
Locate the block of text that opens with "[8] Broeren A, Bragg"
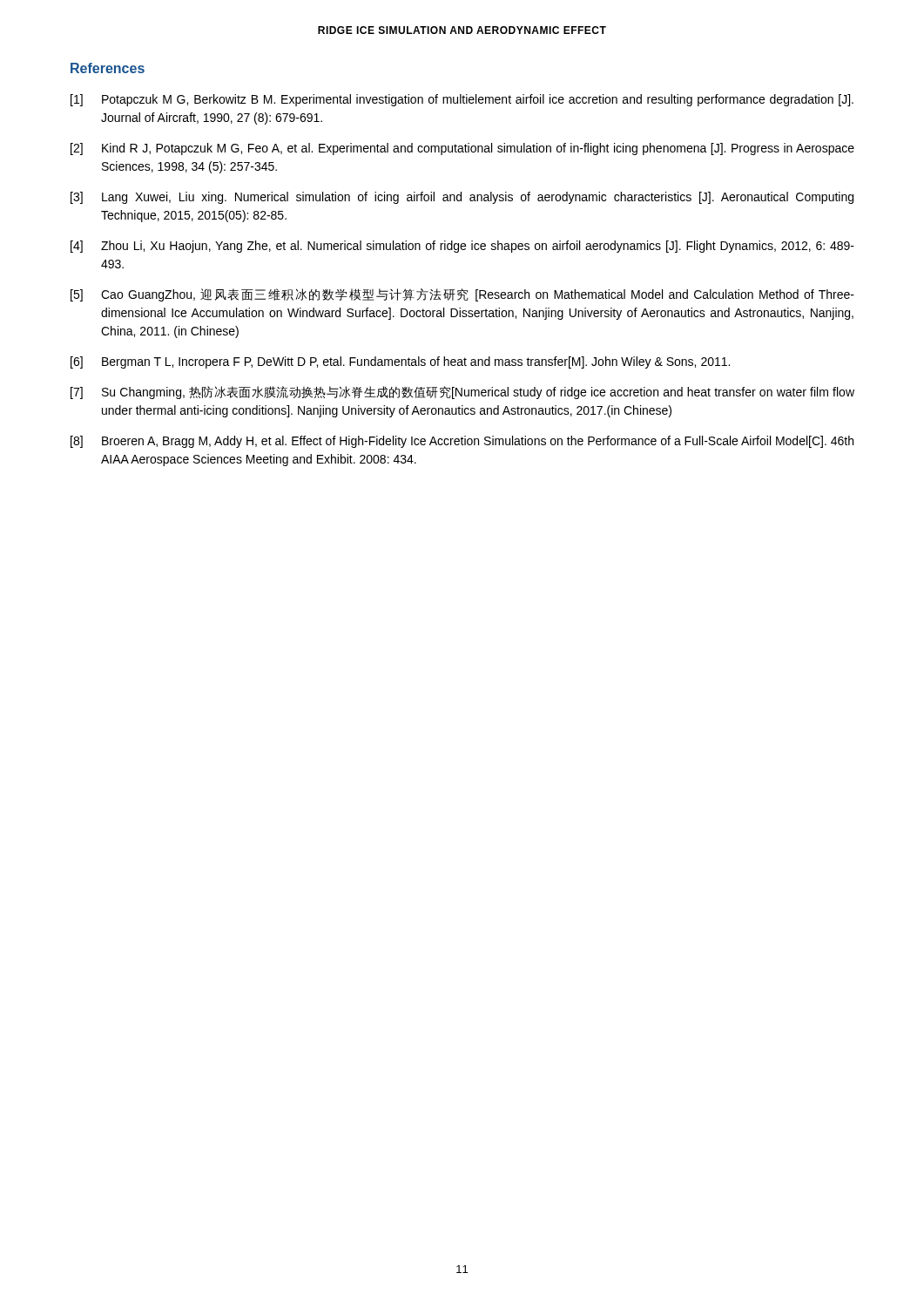(462, 451)
